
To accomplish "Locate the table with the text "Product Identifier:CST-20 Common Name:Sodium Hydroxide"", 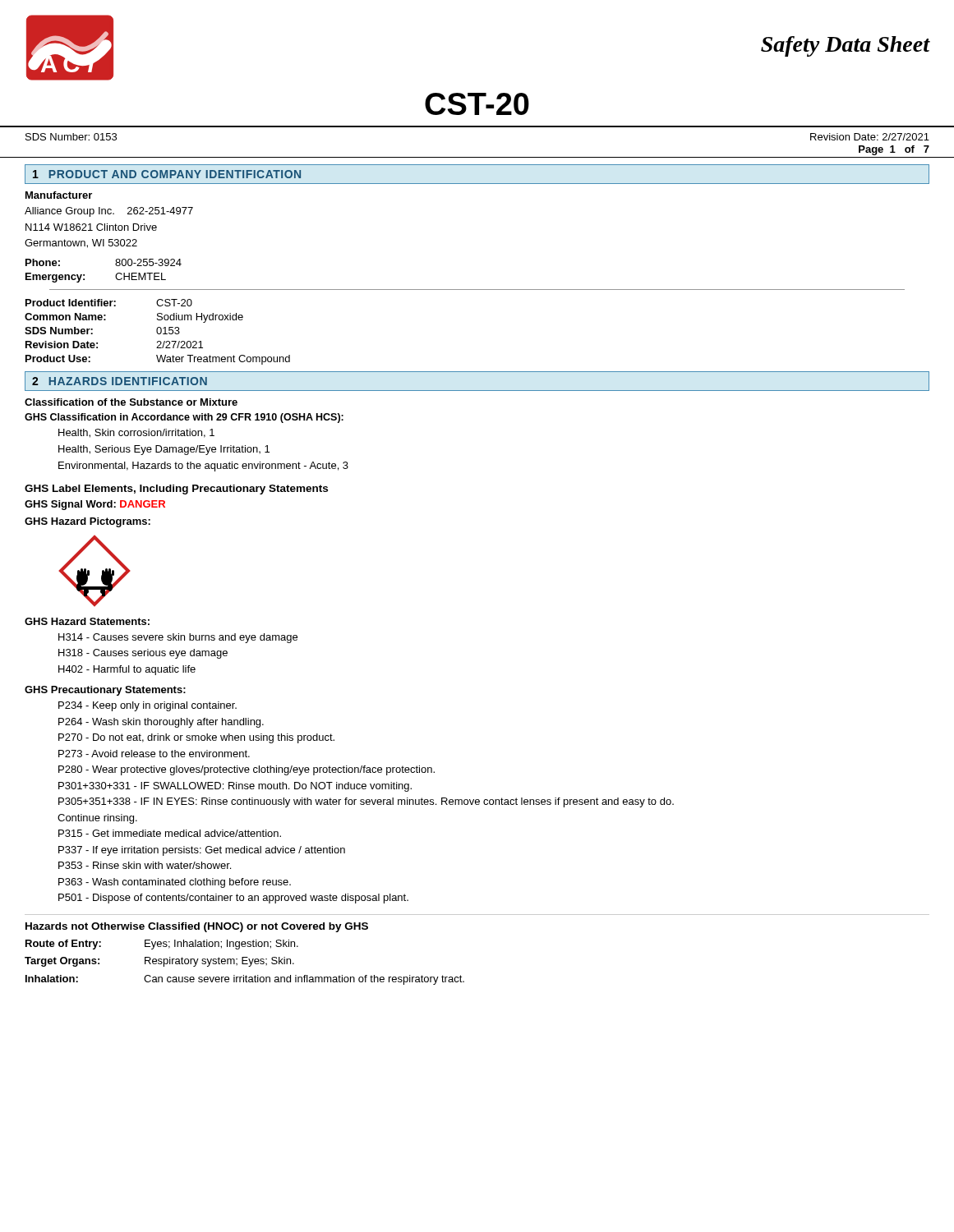I will tap(477, 330).
